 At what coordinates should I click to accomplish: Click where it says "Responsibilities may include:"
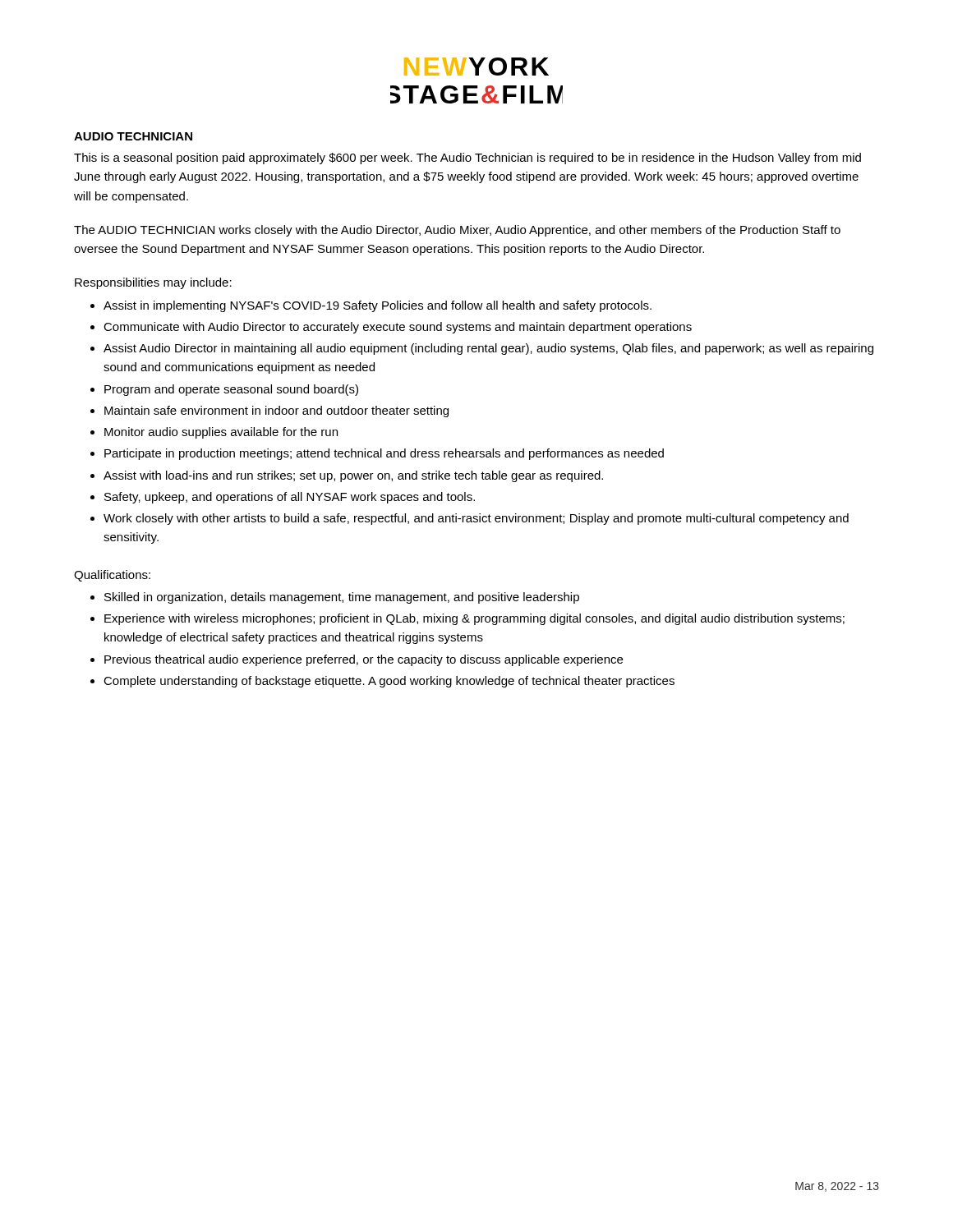pos(153,282)
